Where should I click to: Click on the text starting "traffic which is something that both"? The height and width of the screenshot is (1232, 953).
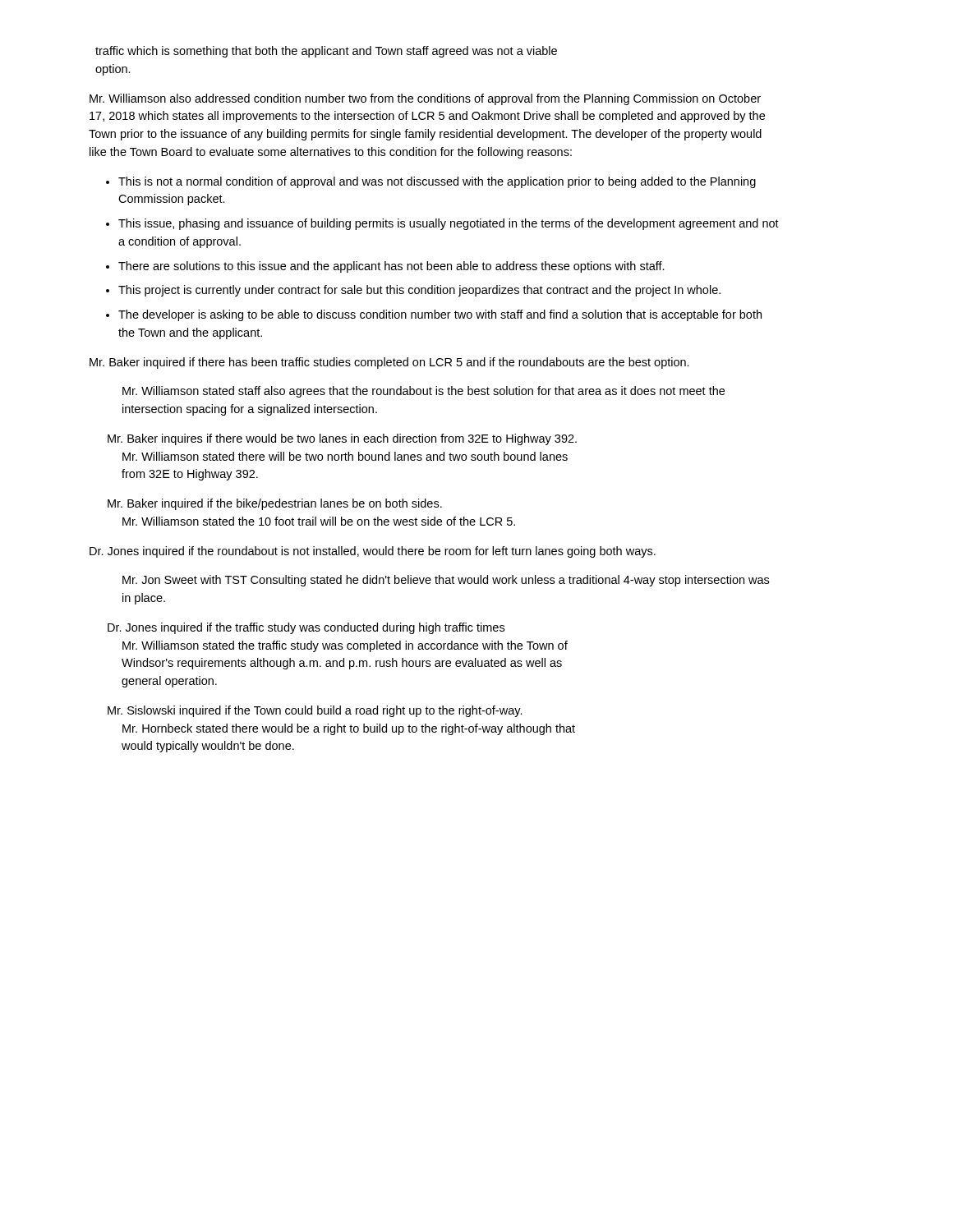pos(326,60)
